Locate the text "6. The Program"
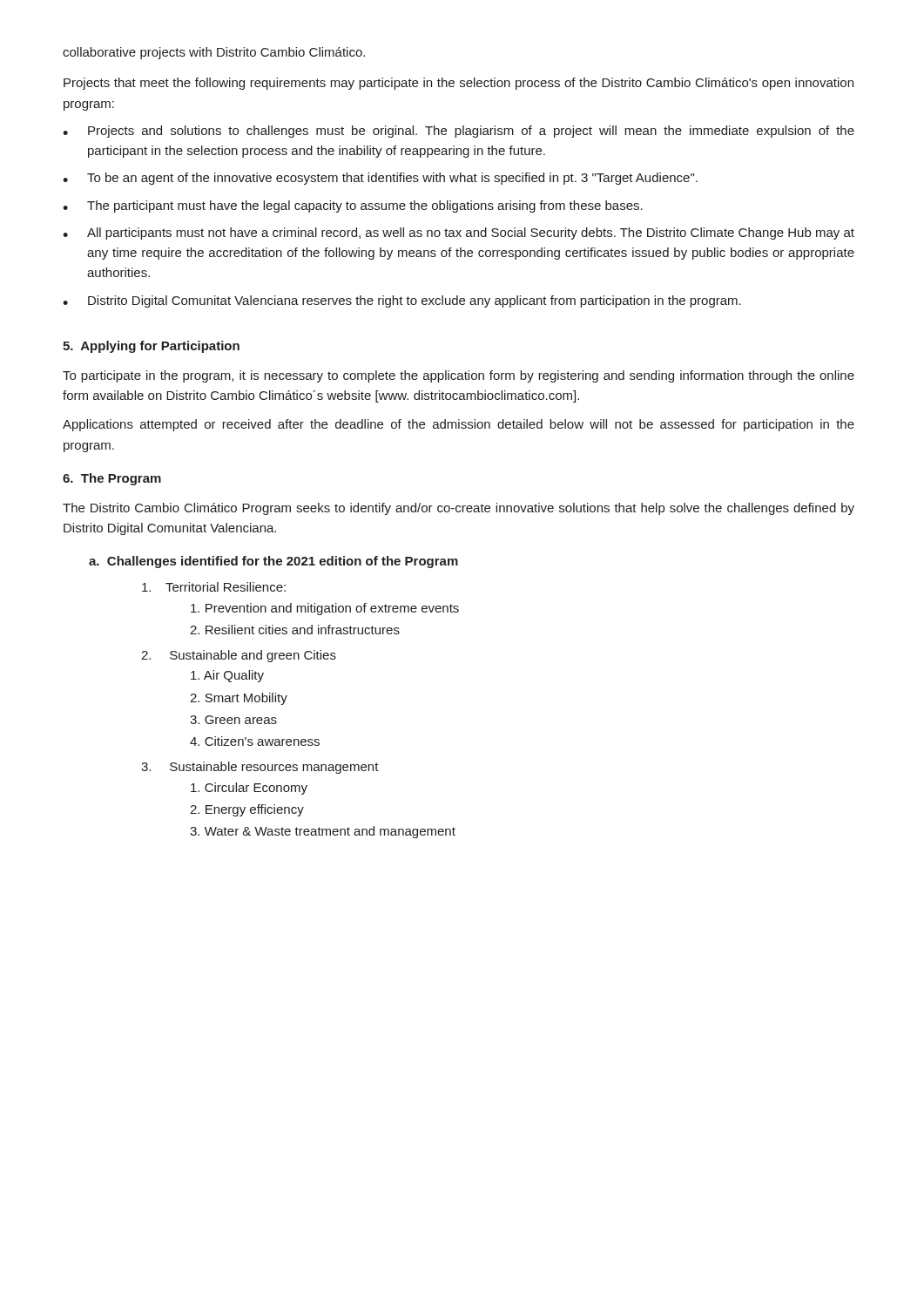This screenshot has width=924, height=1307. pyautogui.click(x=112, y=478)
